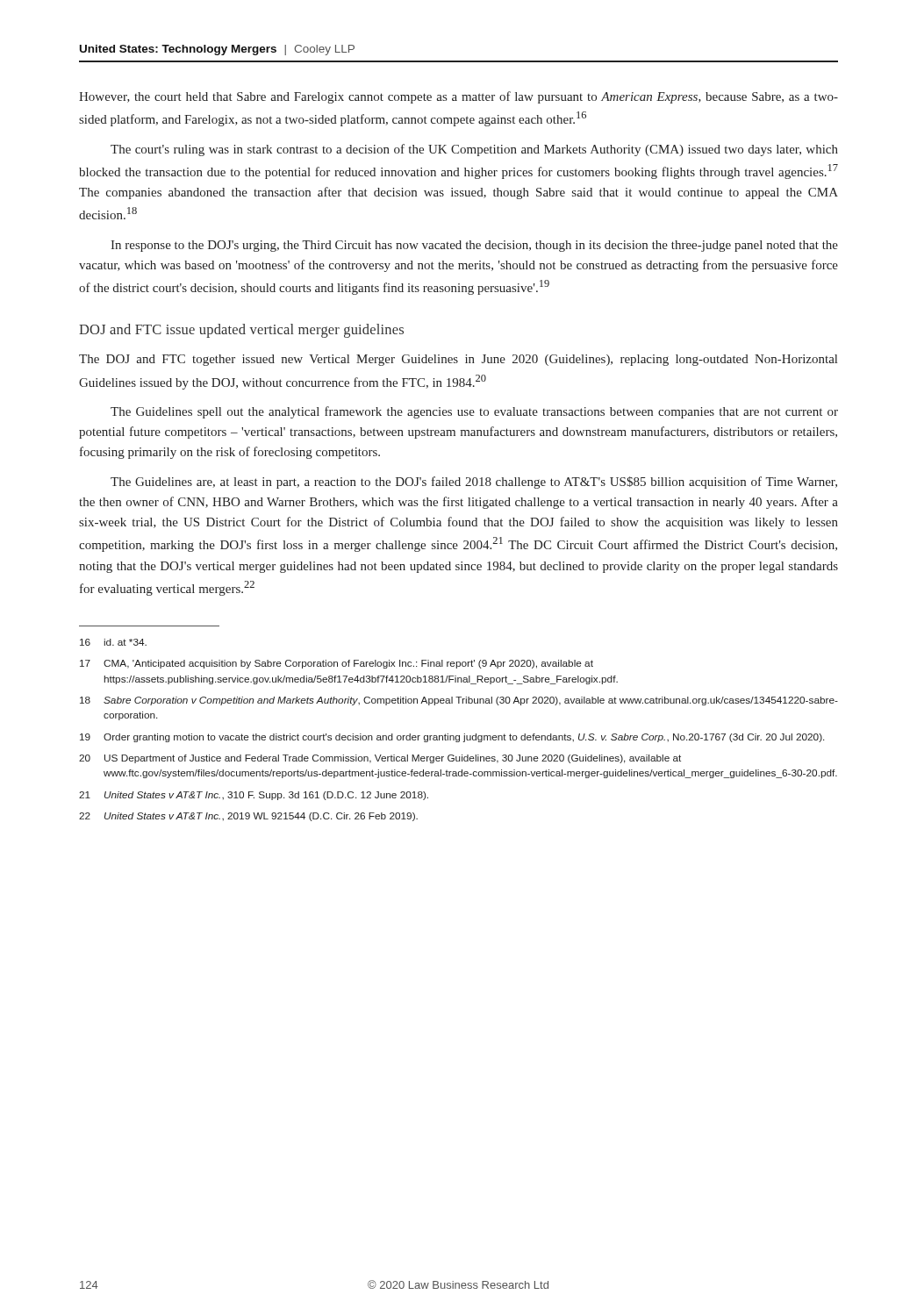Locate the block of text that opens with "The Guidelines are, at least"
Screen dimensions: 1316x917
(x=458, y=535)
